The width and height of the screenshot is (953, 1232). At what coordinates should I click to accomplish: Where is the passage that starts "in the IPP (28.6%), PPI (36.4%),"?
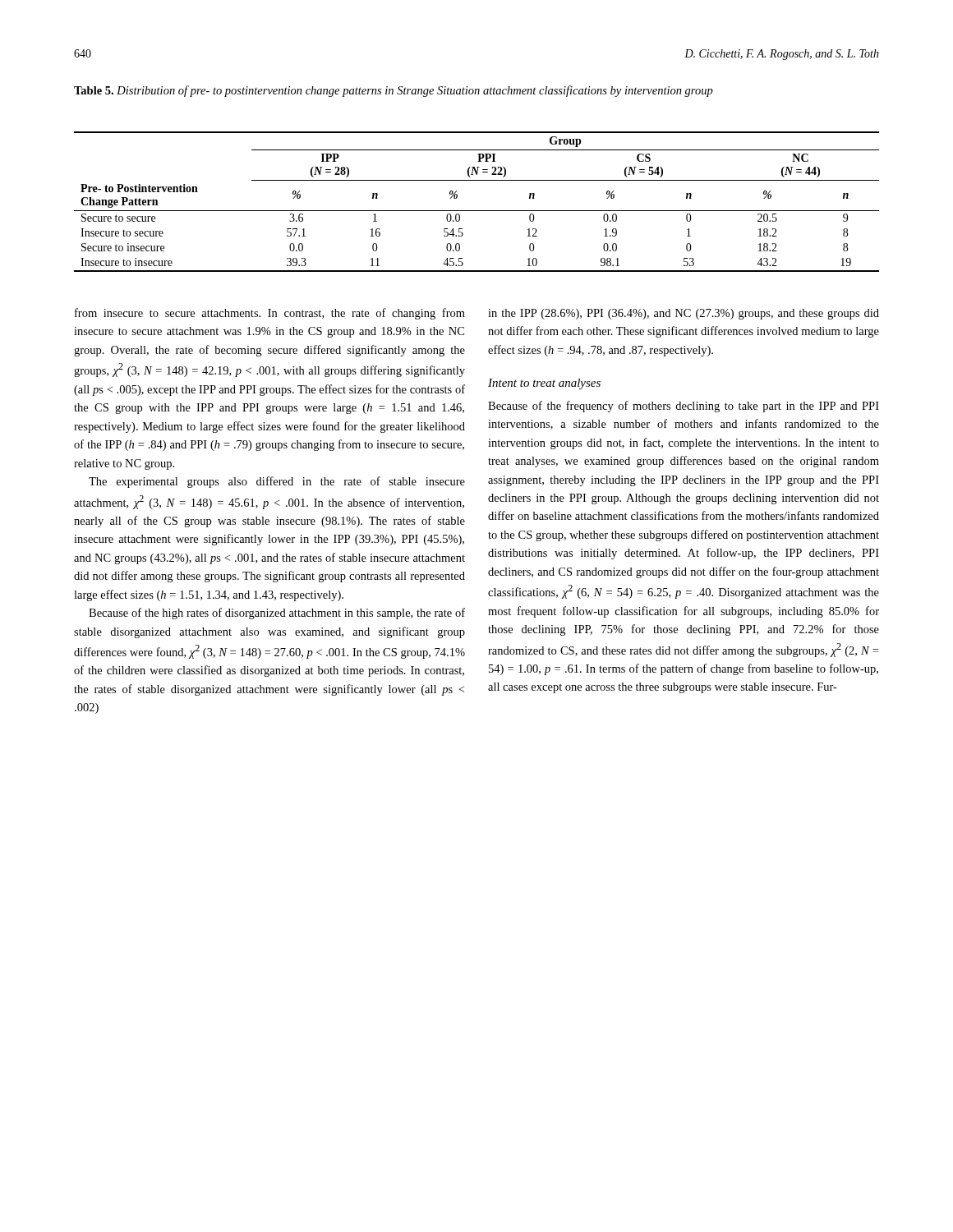tap(684, 331)
